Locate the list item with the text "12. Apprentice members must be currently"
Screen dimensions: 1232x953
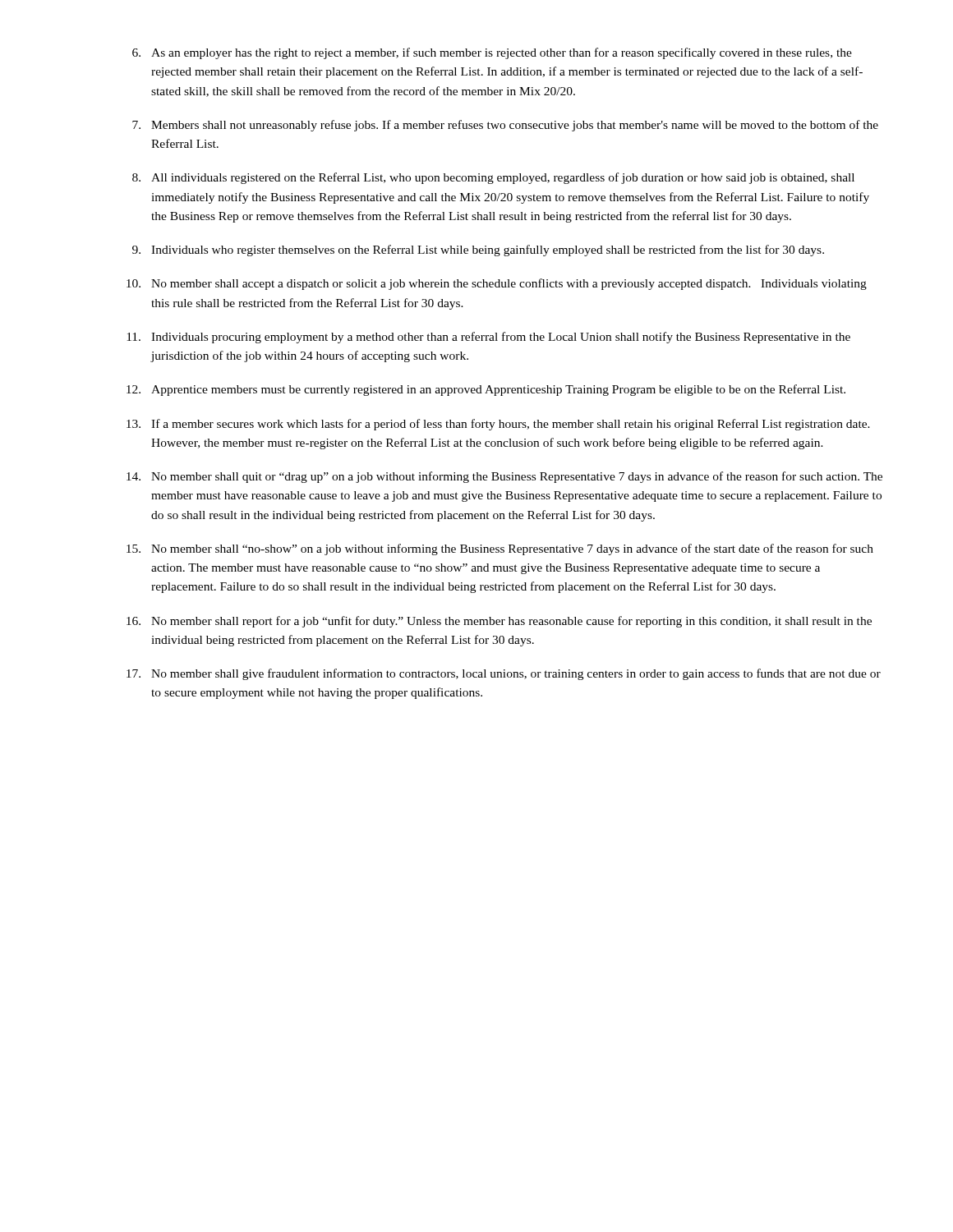click(493, 389)
